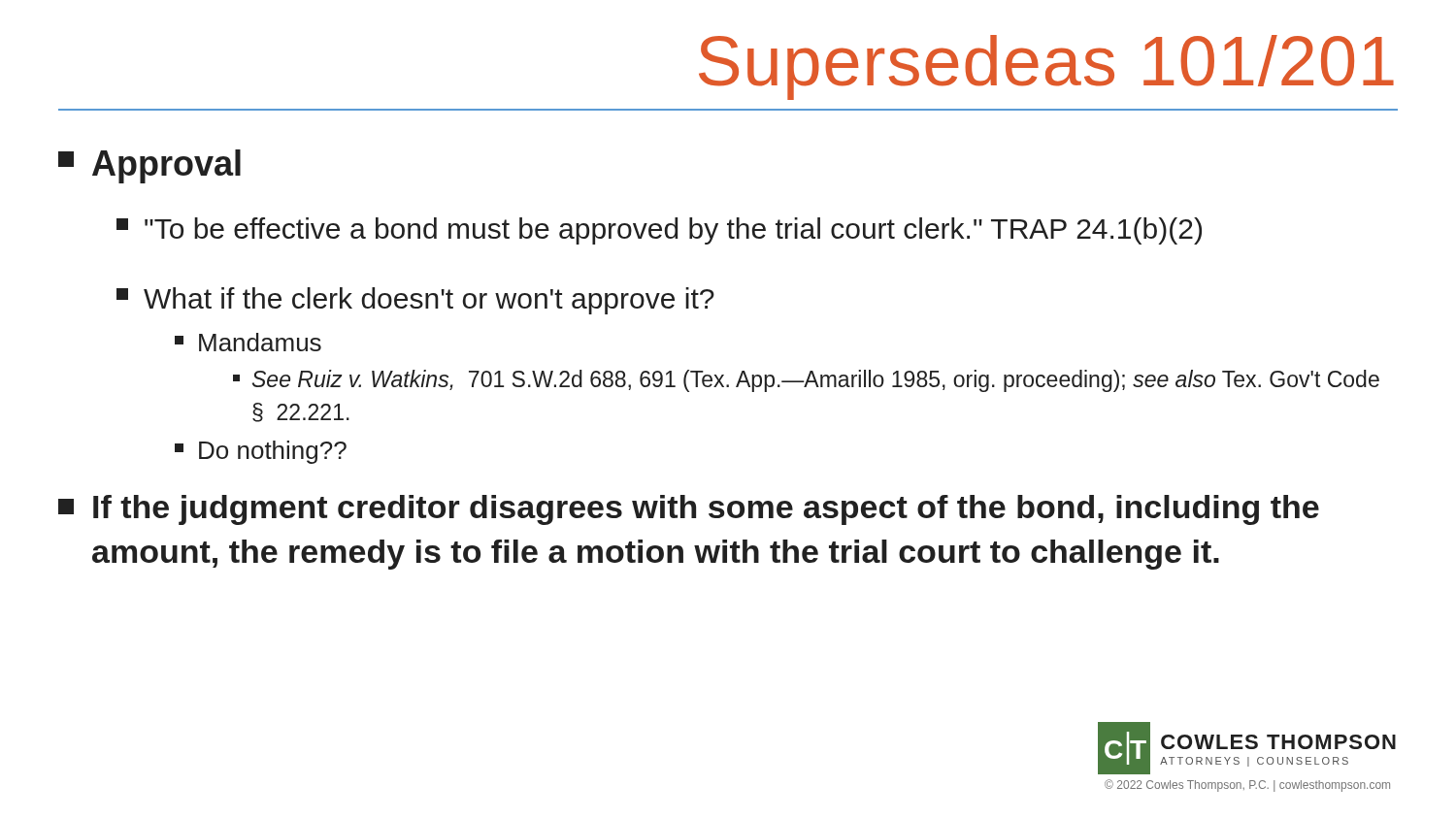Select the region starting "If the judgment creditor"
This screenshot has width=1456, height=819.
pos(728,530)
